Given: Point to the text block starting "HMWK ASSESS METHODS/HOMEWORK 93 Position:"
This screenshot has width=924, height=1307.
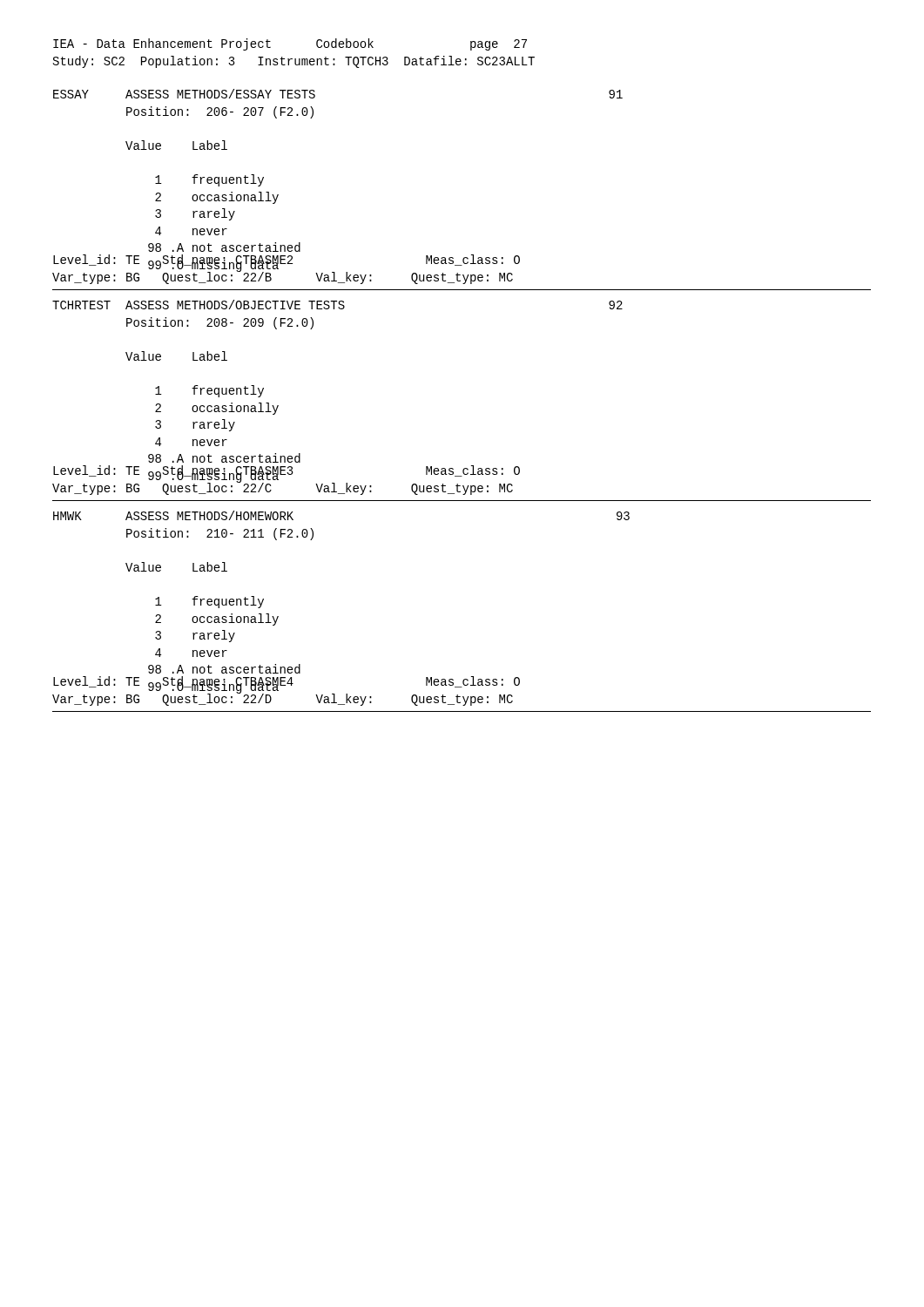Looking at the screenshot, I should pyautogui.click(x=67, y=515).
